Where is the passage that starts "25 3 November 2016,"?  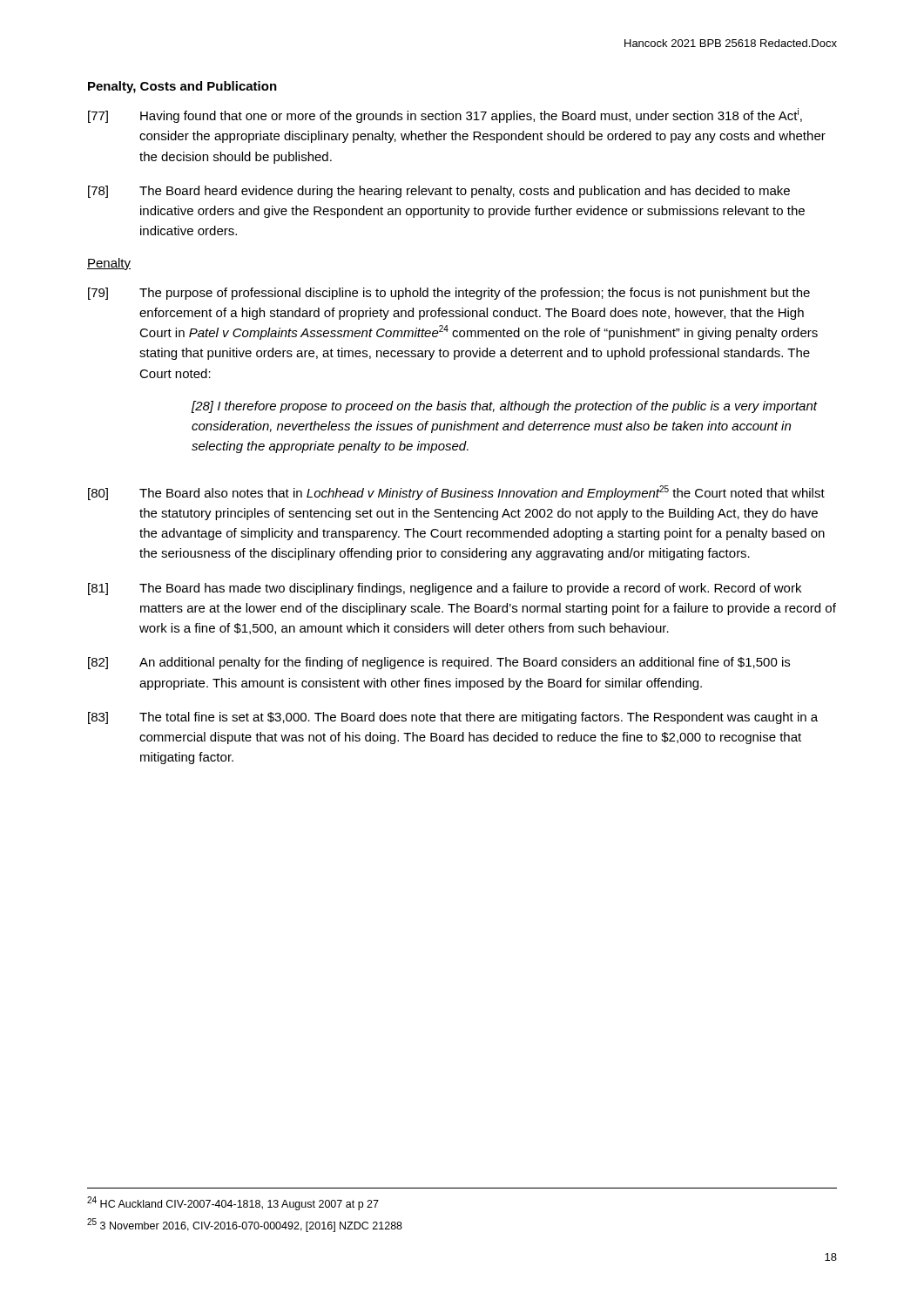[245, 1225]
